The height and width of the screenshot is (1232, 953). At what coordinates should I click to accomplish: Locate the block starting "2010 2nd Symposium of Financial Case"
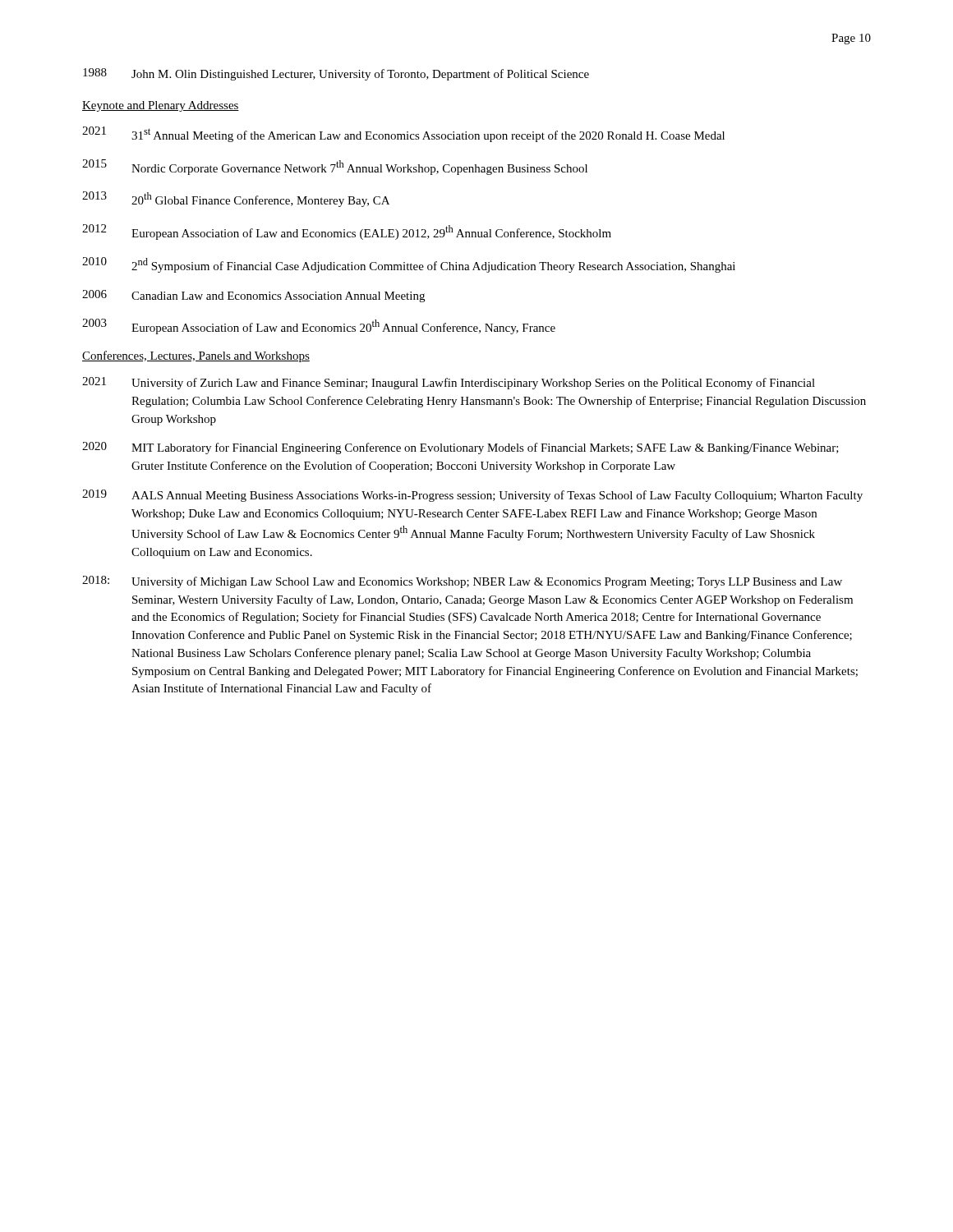click(x=476, y=265)
